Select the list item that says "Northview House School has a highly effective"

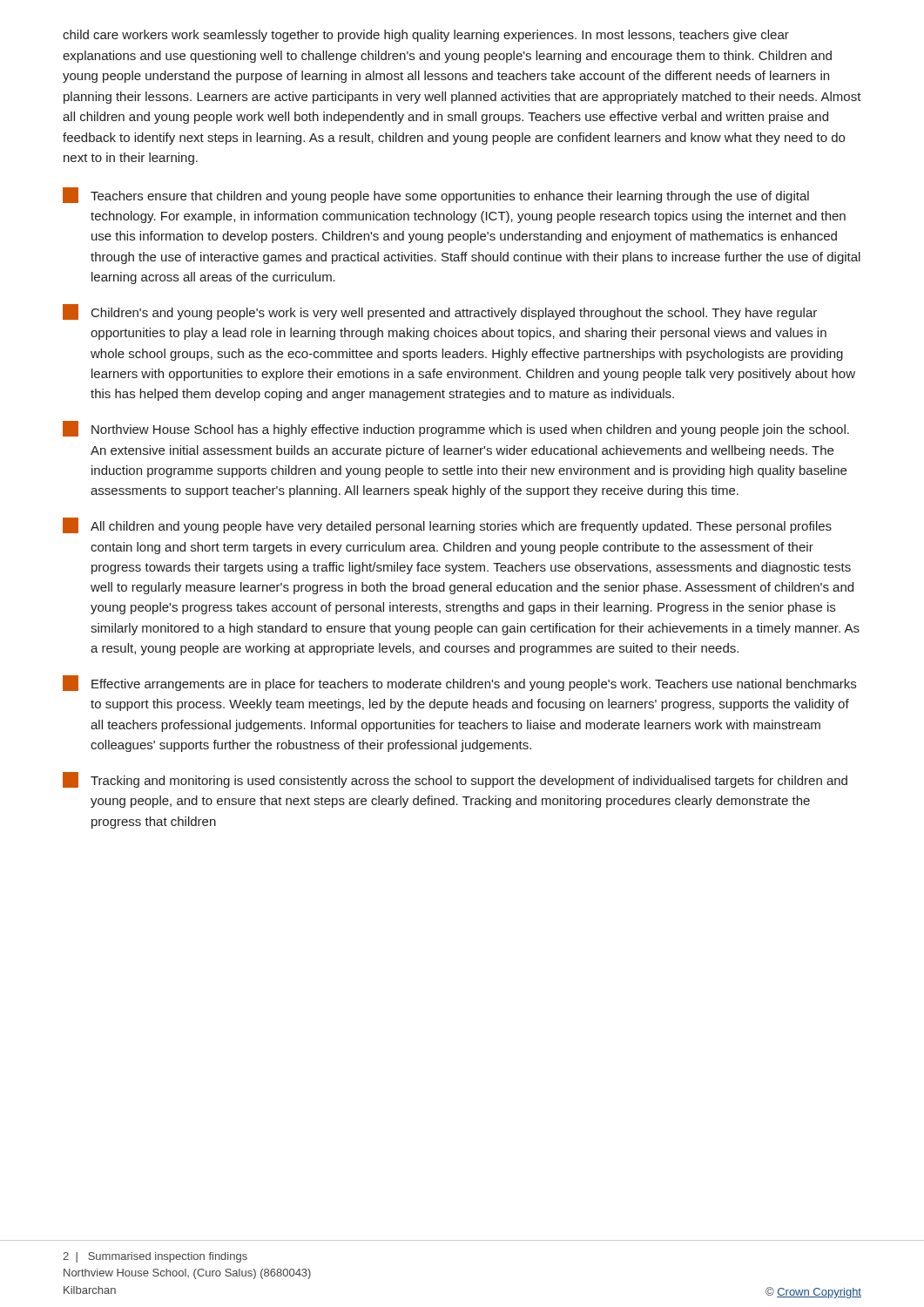click(462, 460)
